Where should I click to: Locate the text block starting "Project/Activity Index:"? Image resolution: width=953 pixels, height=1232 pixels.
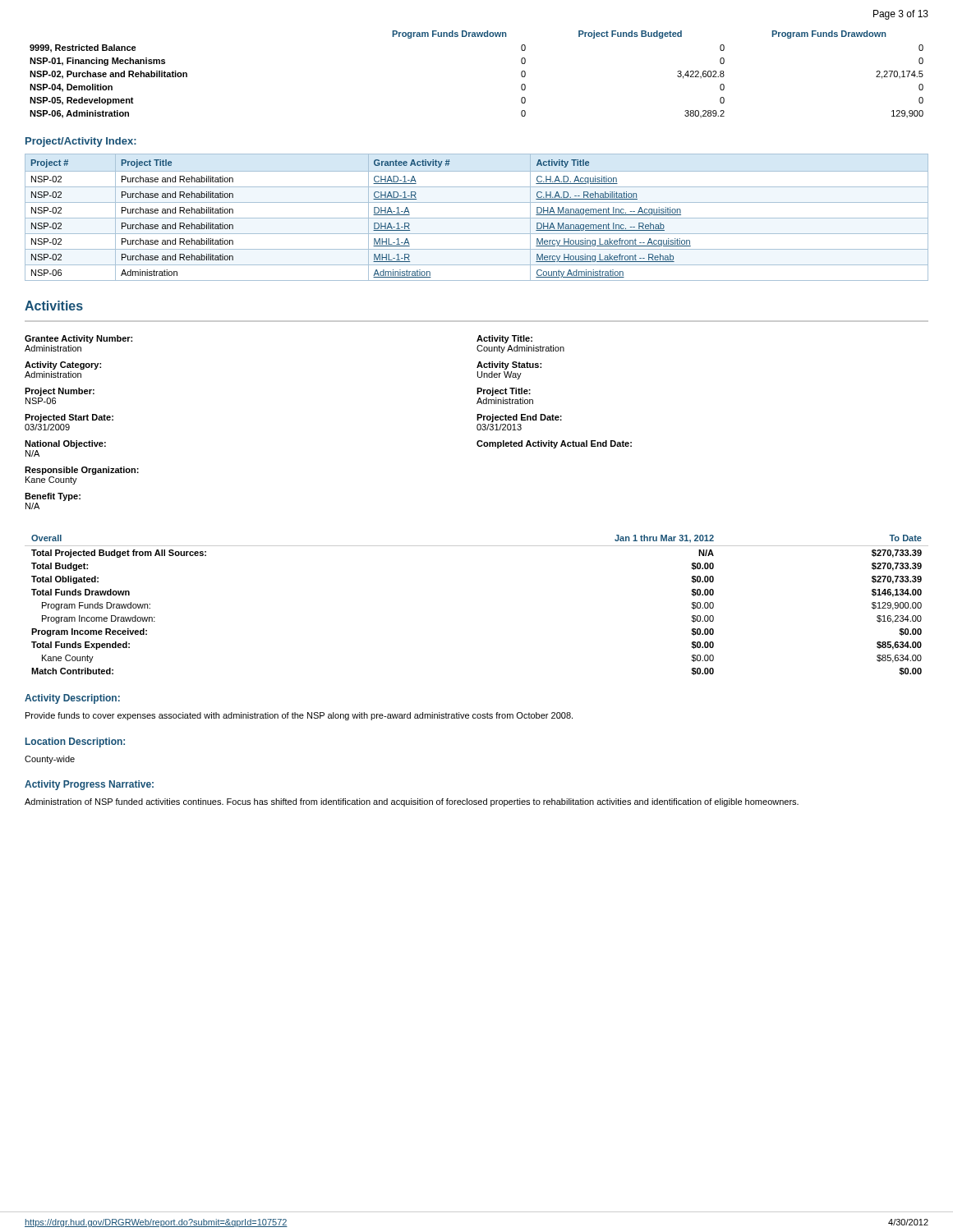point(81,141)
